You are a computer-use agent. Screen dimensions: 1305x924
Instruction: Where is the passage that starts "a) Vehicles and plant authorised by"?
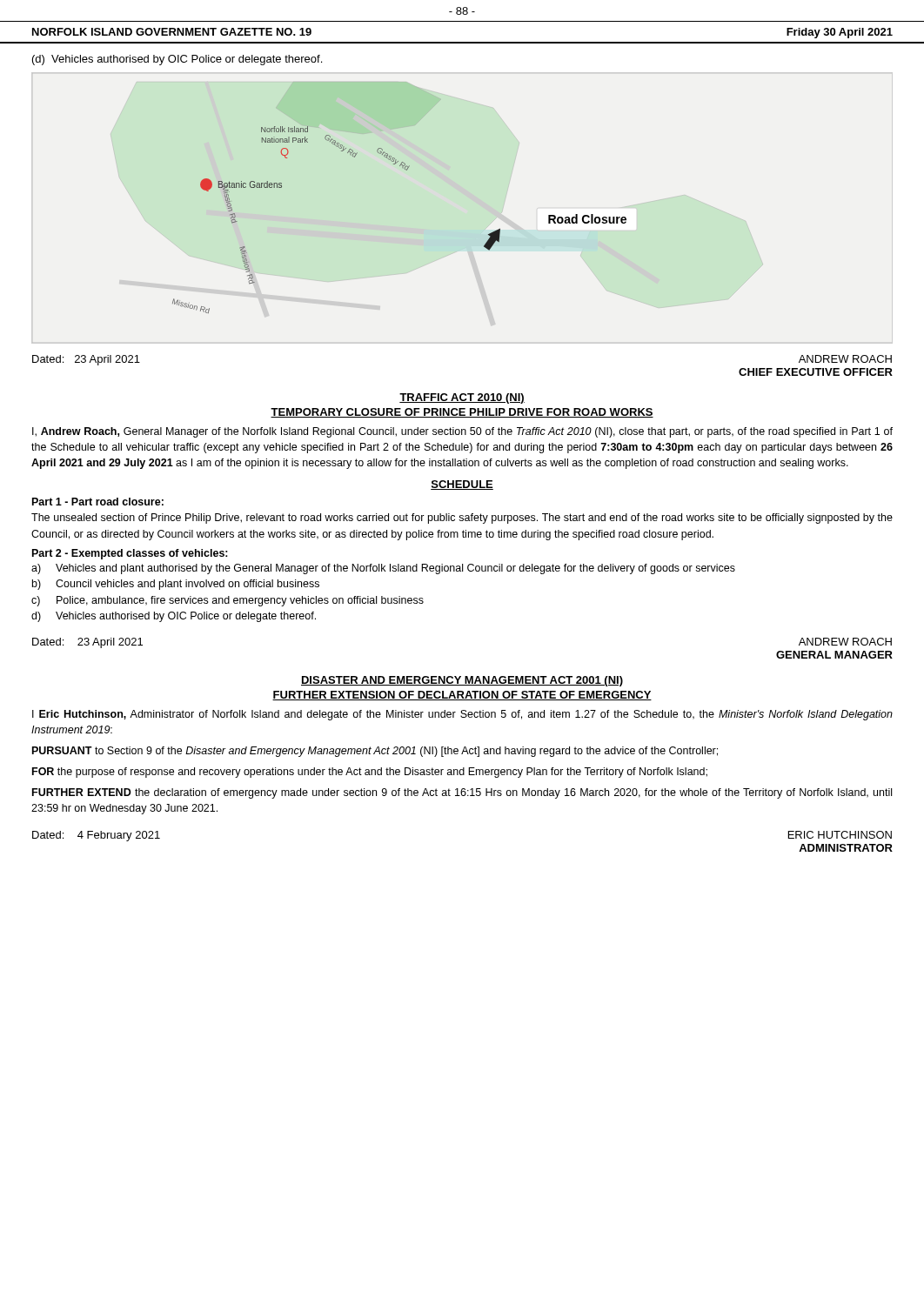462,568
